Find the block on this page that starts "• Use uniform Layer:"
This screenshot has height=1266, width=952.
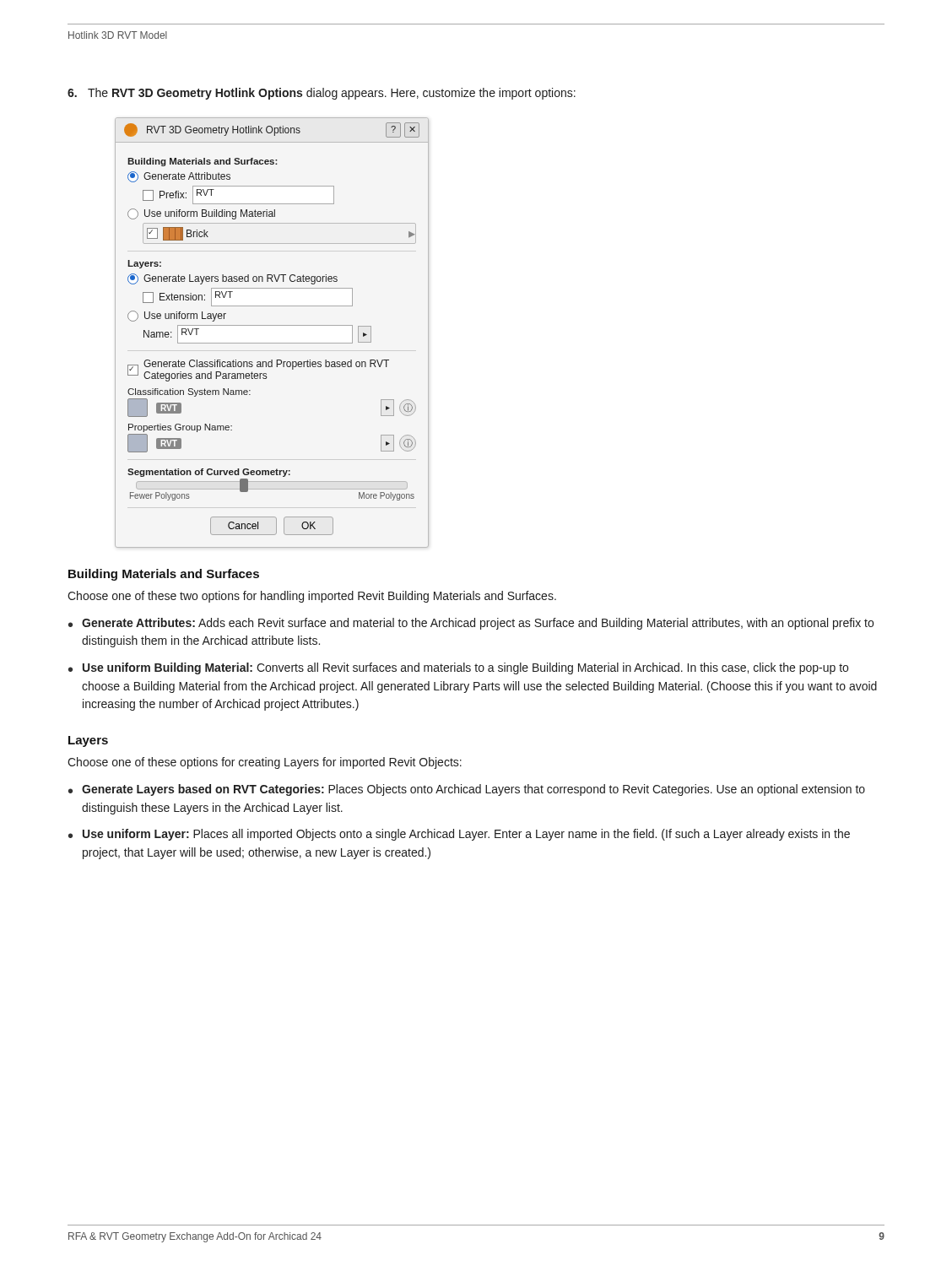[476, 844]
